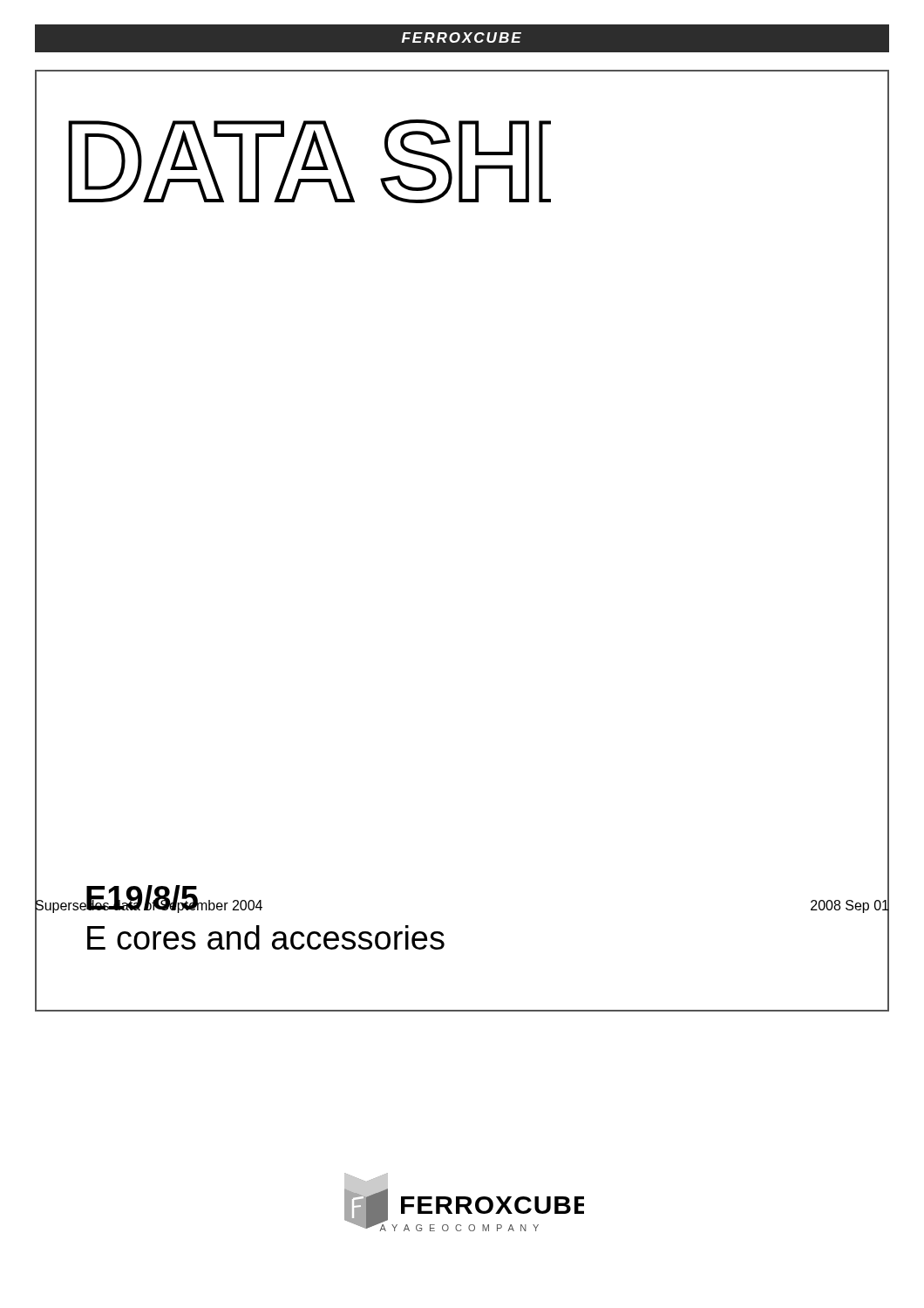Select the logo
The height and width of the screenshot is (1308, 924).
462,1212
